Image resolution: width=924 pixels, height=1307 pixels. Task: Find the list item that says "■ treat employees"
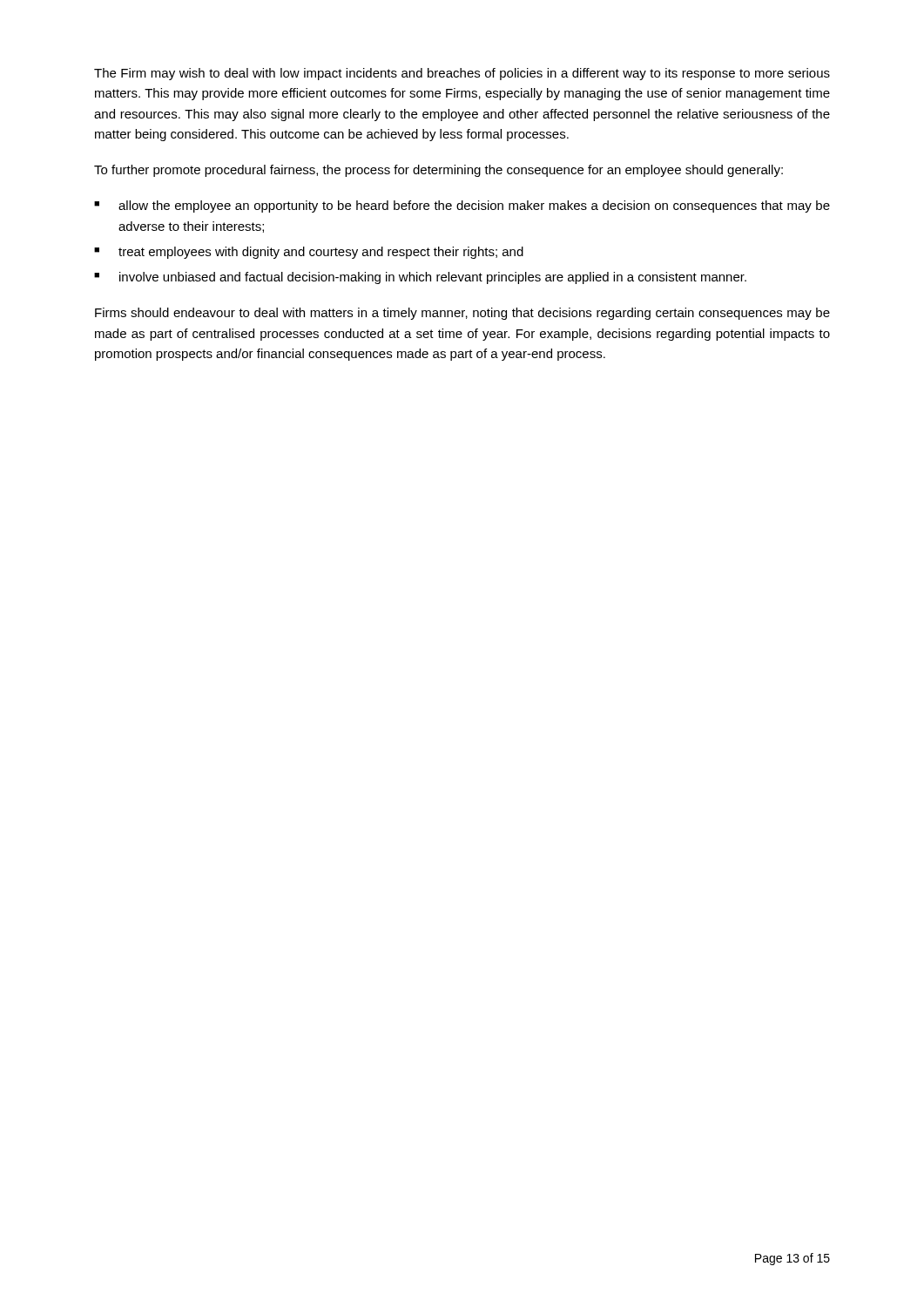click(462, 251)
